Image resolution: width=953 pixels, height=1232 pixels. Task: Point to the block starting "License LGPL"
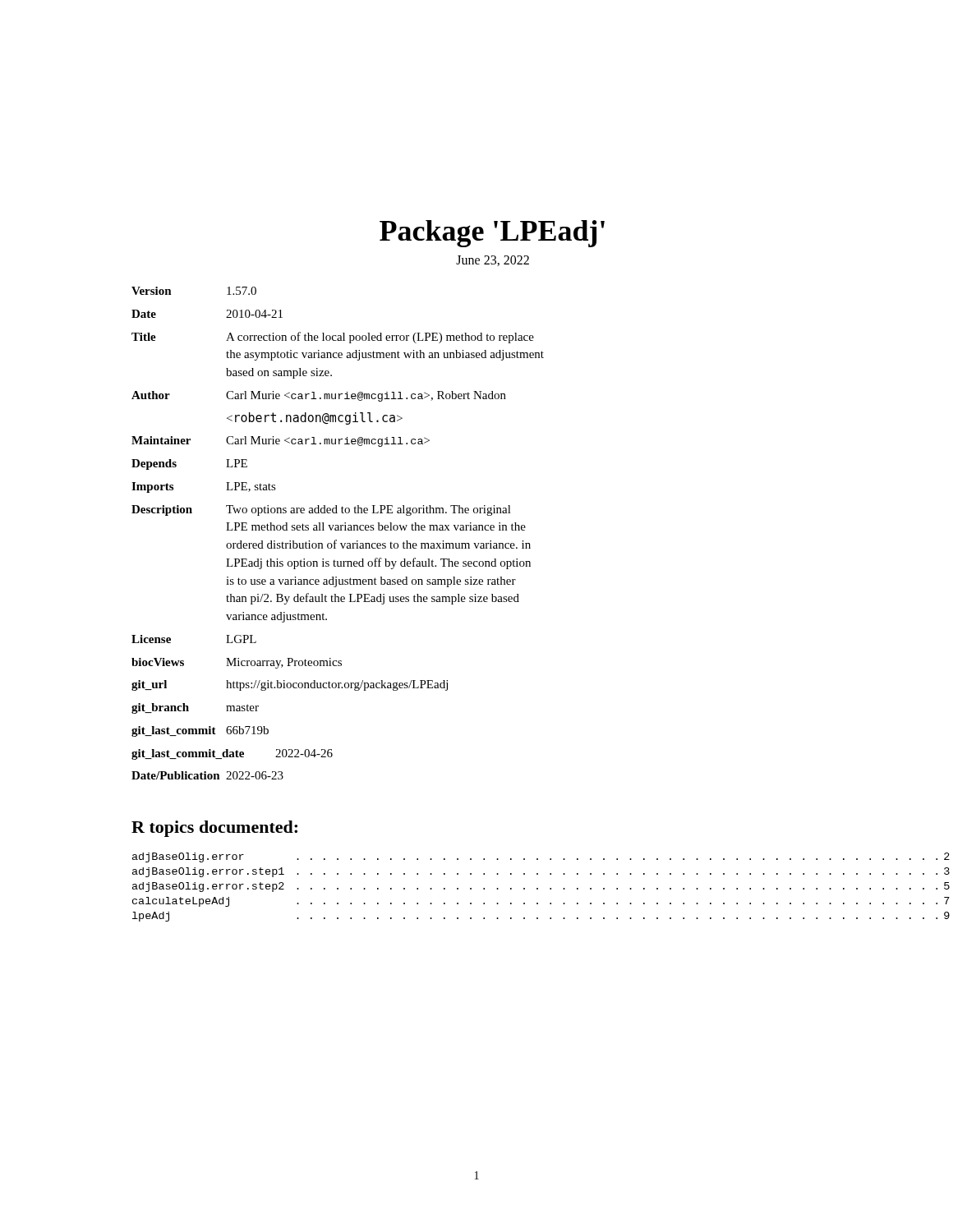142,639
